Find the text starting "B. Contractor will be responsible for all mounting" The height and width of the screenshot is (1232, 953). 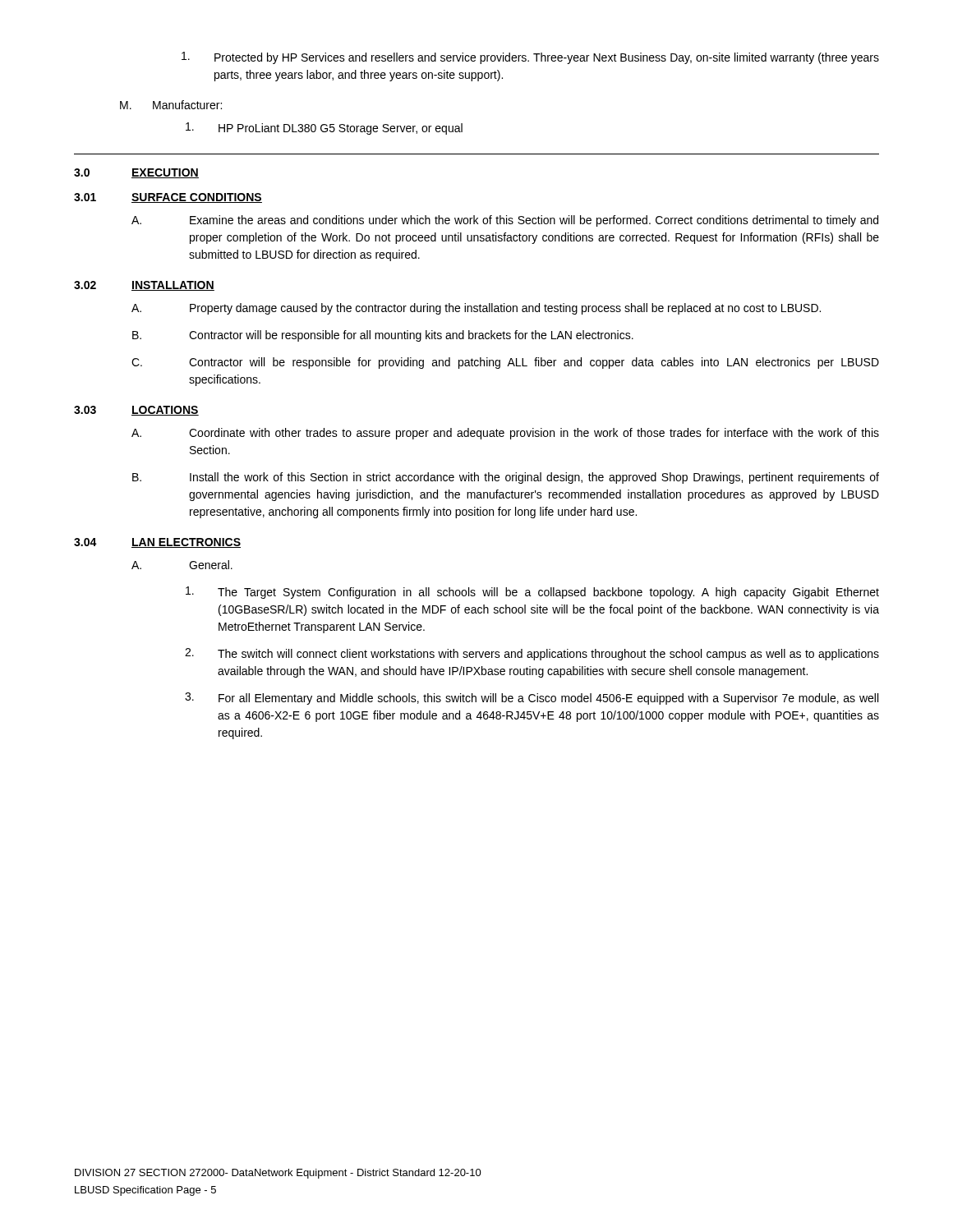(x=505, y=335)
